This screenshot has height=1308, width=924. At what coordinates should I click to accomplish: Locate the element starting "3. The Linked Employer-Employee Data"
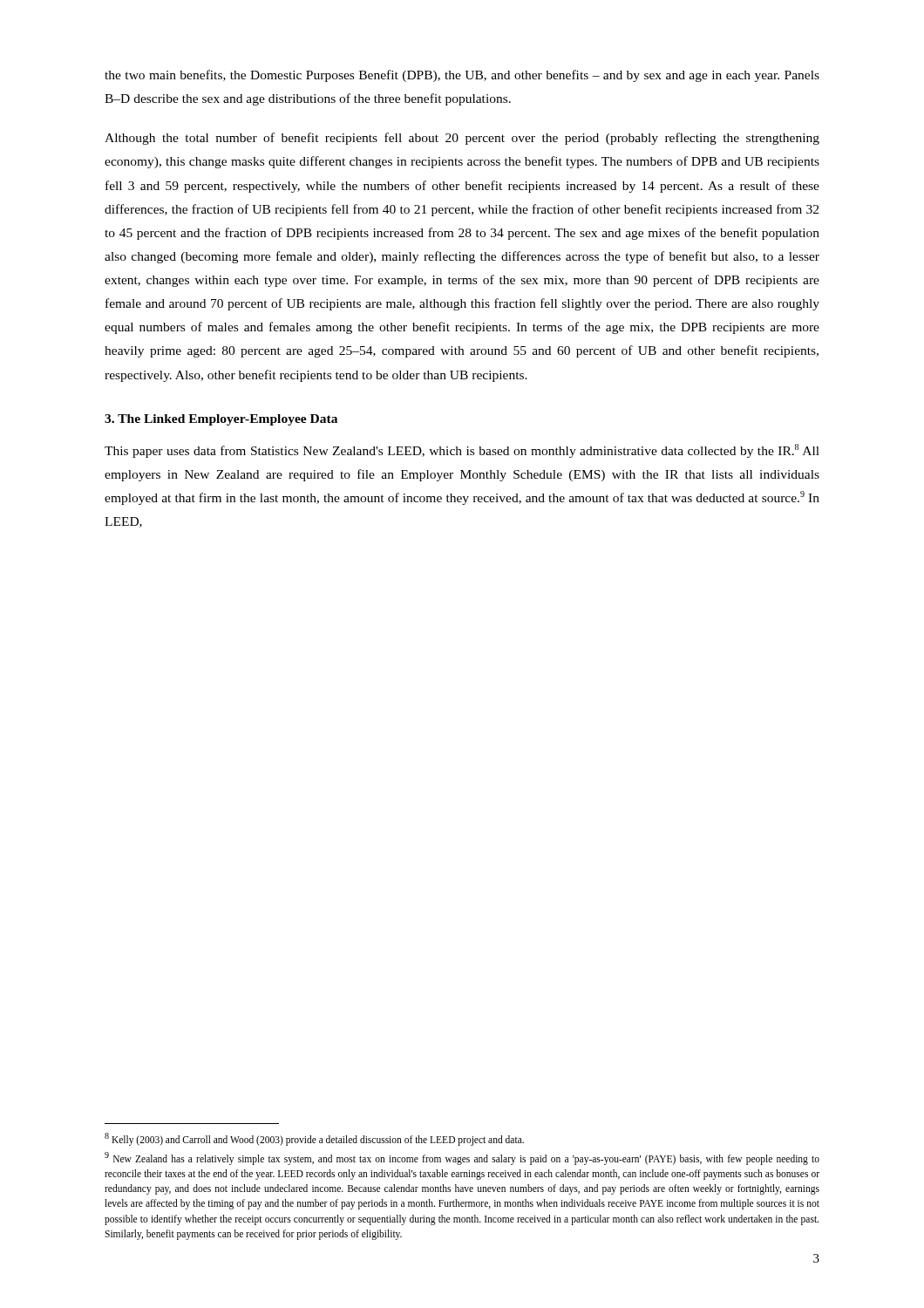[x=221, y=418]
